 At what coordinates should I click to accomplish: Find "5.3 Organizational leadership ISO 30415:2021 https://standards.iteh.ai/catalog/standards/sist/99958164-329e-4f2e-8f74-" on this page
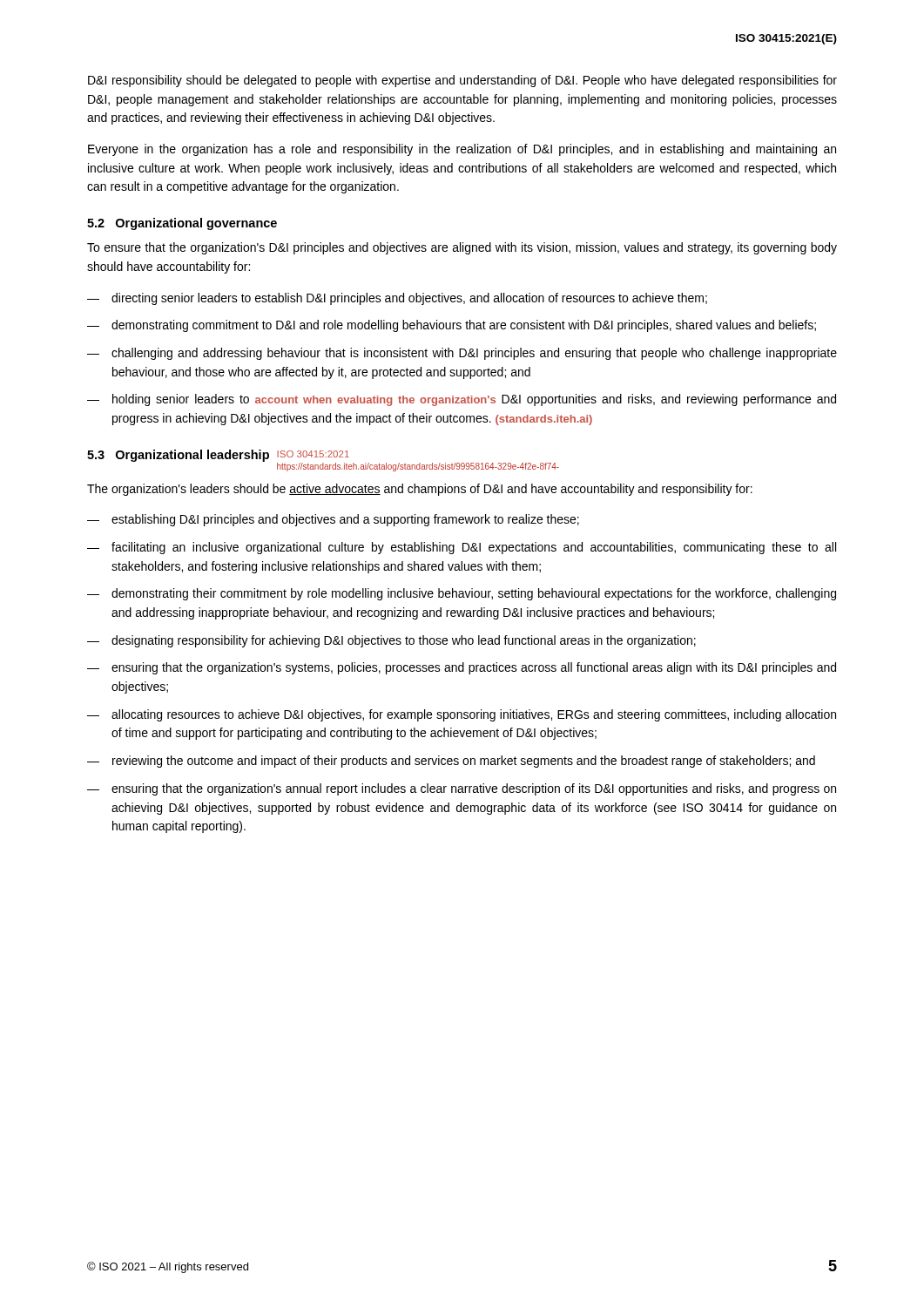[323, 459]
